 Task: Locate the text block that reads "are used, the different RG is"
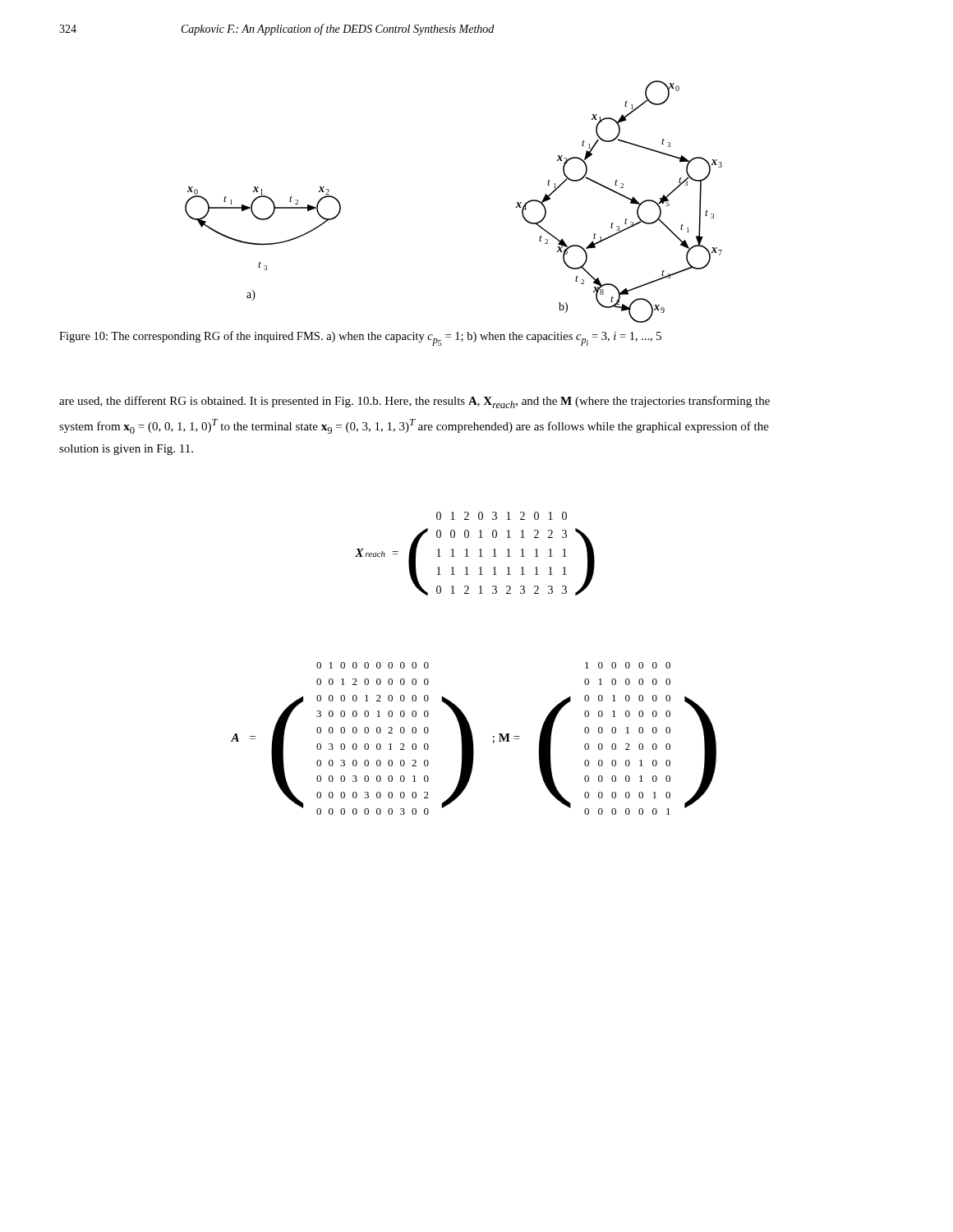click(x=415, y=425)
